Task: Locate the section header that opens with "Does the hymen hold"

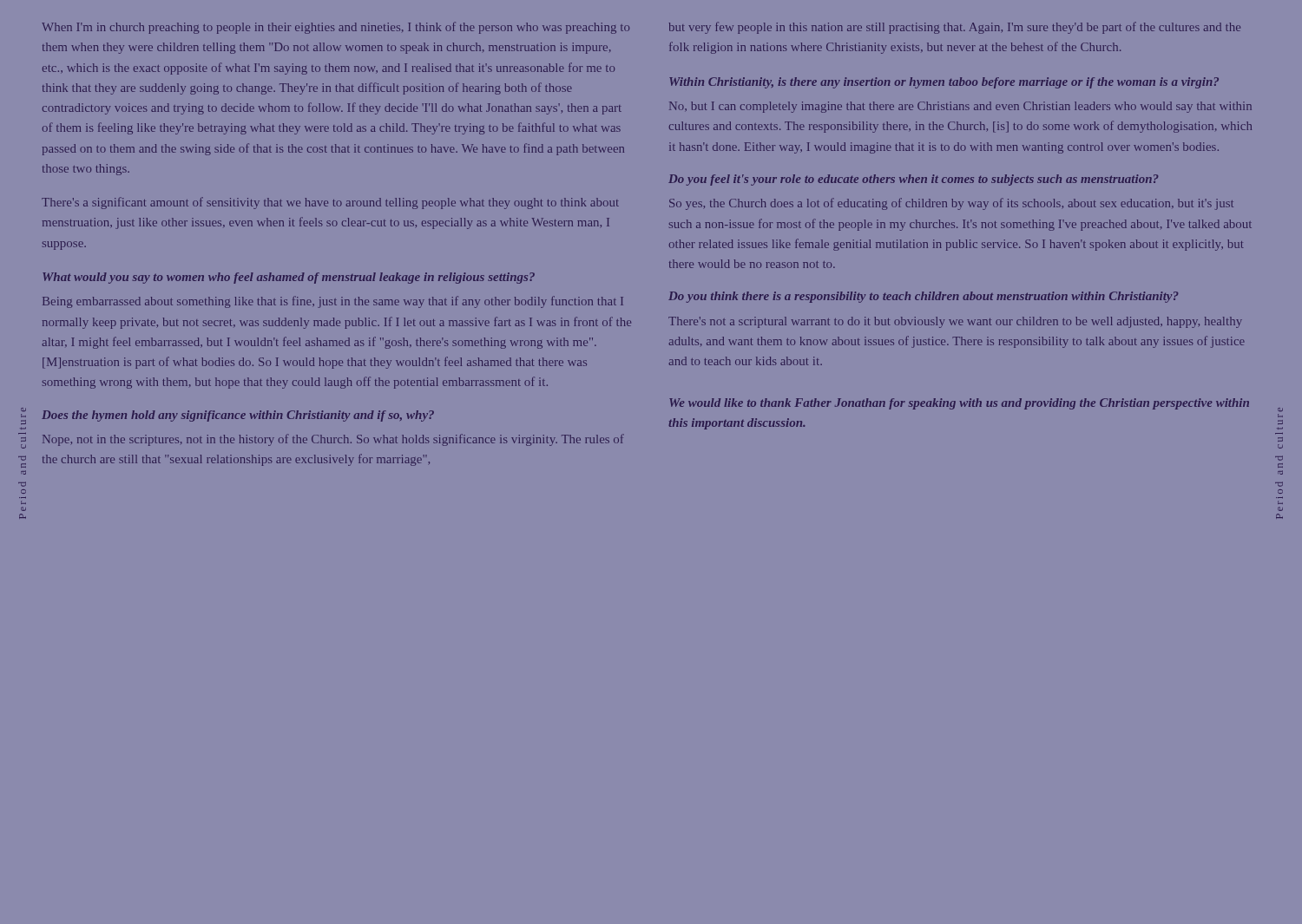Action: click(238, 414)
